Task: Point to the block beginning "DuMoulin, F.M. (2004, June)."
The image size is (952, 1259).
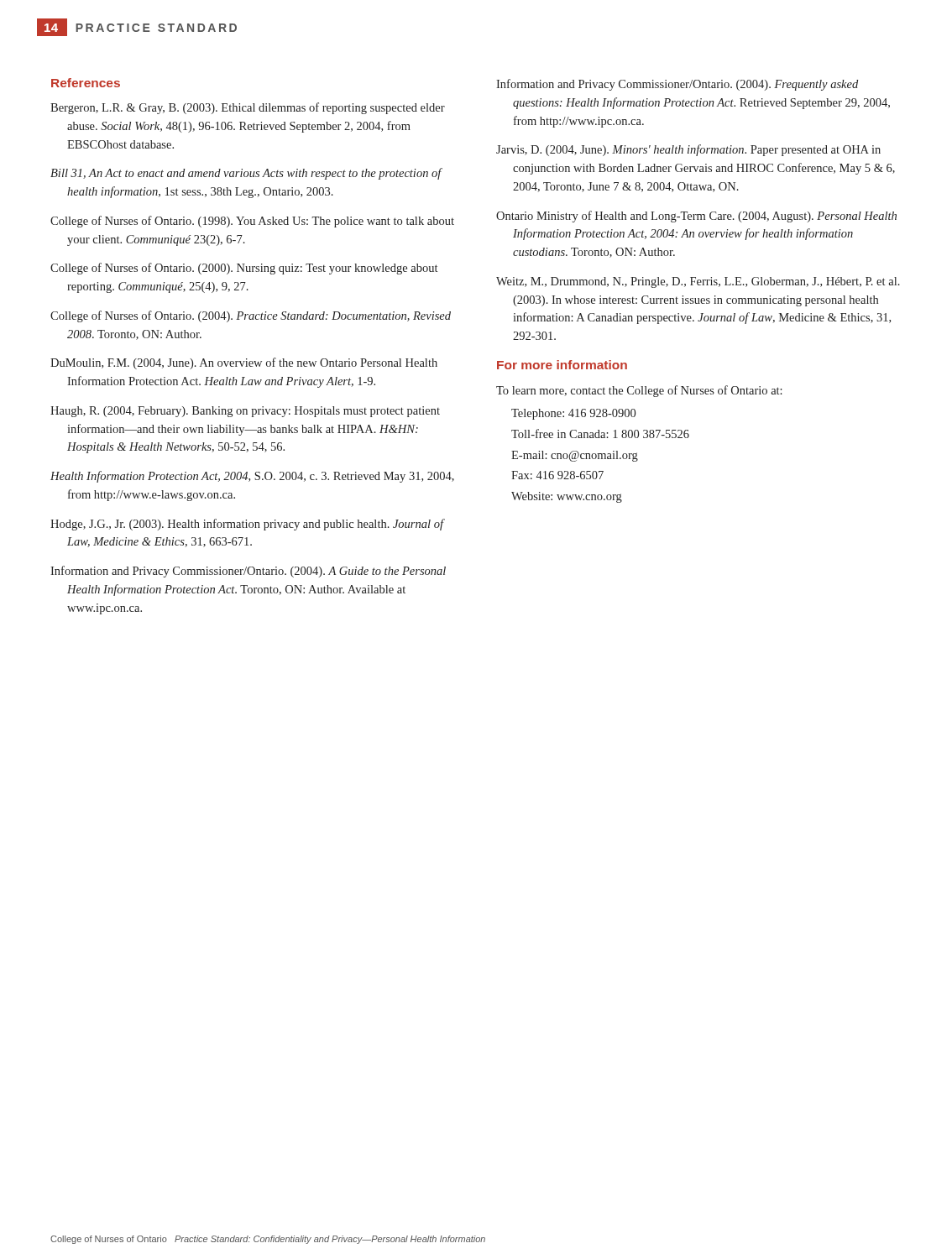Action: 244,372
